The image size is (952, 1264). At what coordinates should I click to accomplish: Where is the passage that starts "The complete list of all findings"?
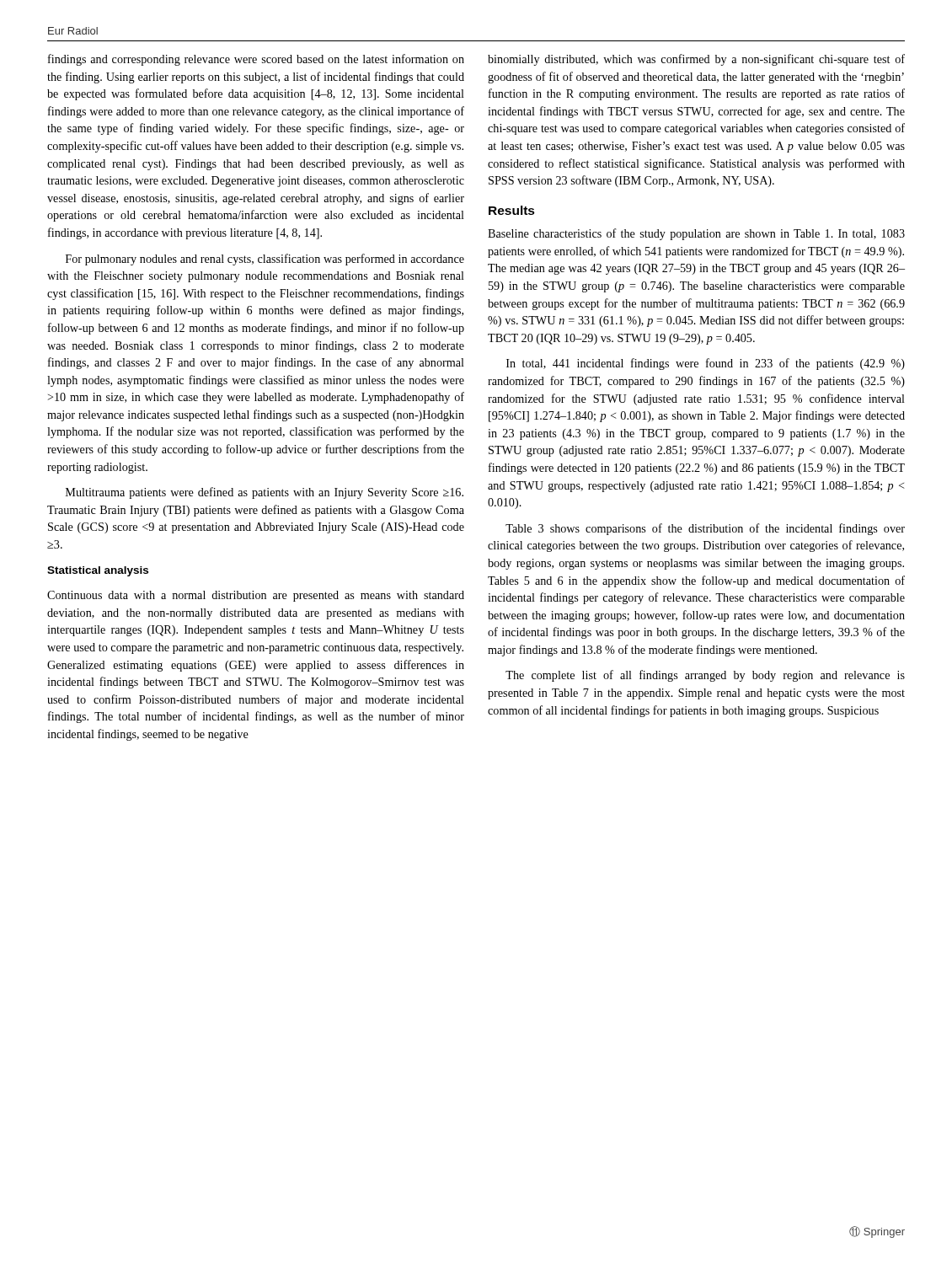pyautogui.click(x=696, y=693)
